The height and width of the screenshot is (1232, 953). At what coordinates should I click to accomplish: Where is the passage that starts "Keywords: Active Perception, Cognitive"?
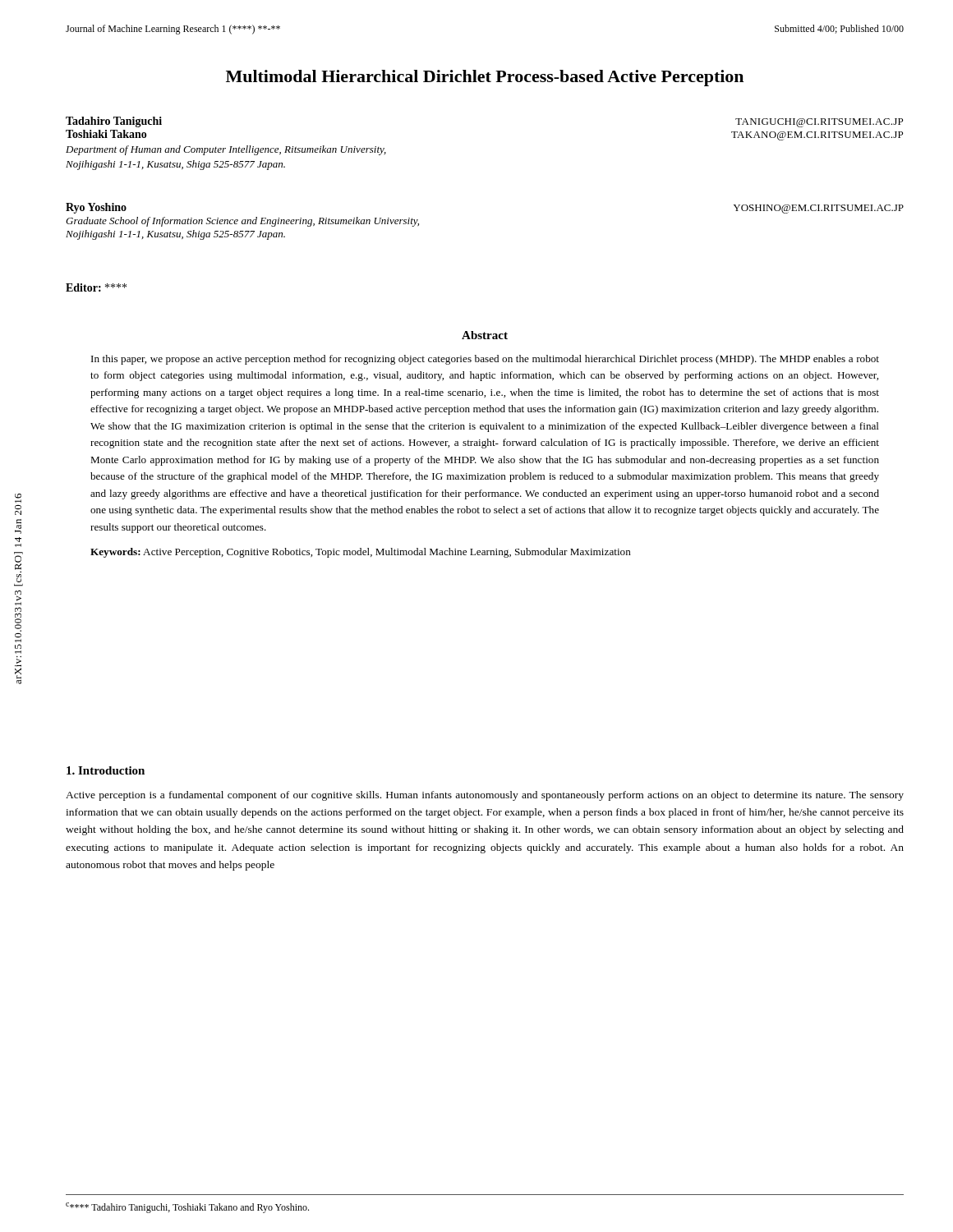pyautogui.click(x=361, y=552)
